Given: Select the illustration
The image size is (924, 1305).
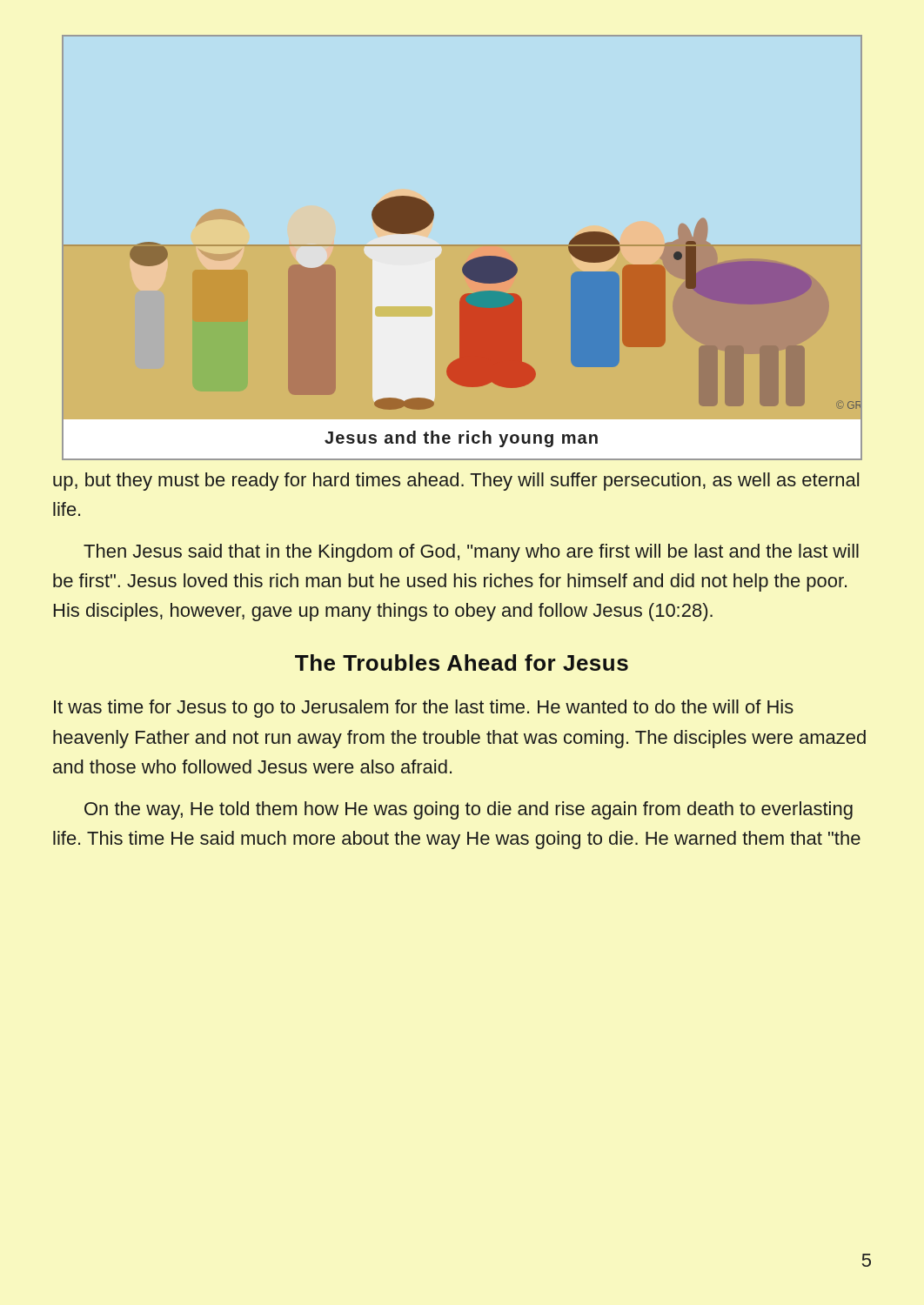Looking at the screenshot, I should click(x=462, y=248).
